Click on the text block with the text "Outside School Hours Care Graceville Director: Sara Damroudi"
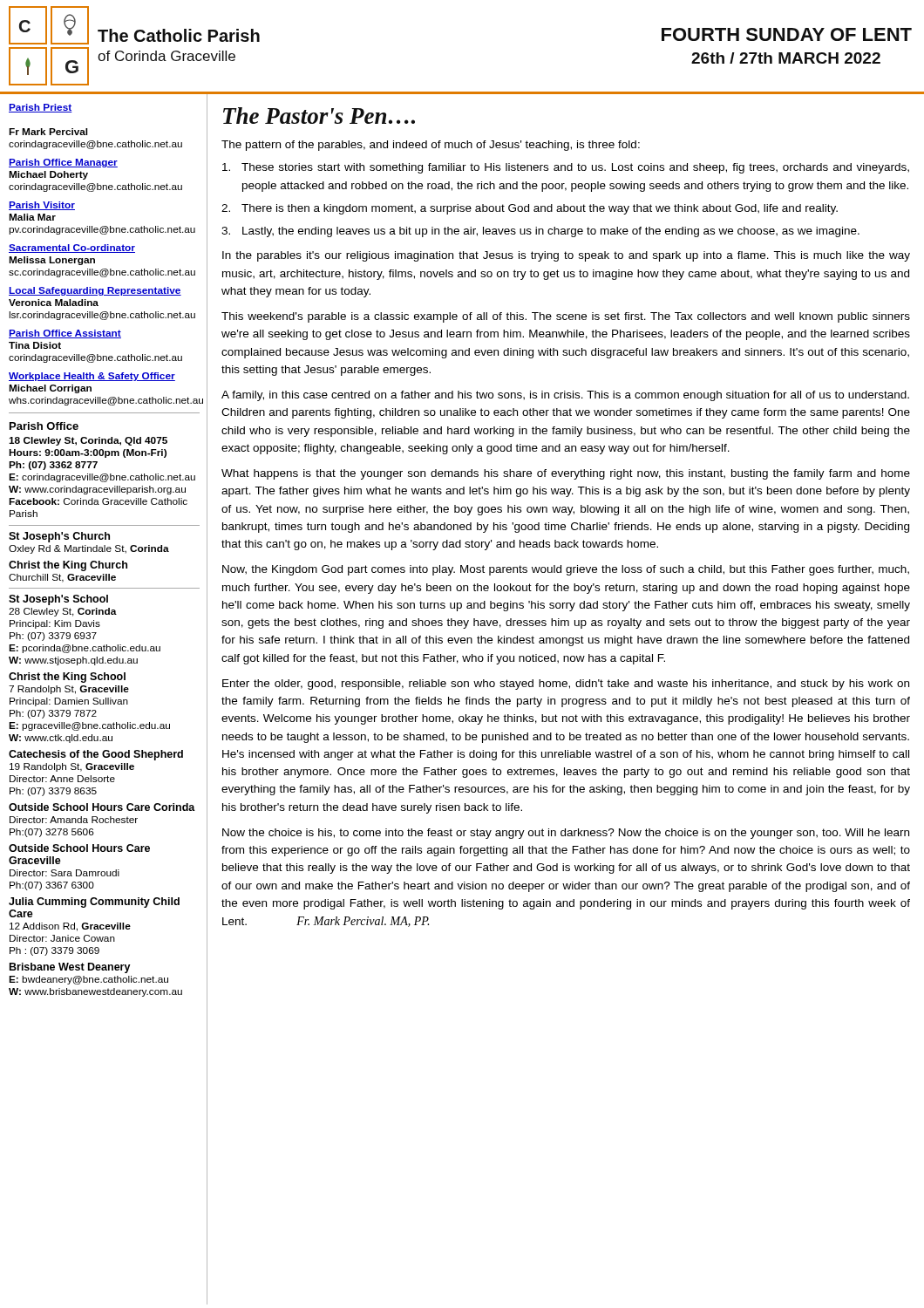 click(x=104, y=867)
